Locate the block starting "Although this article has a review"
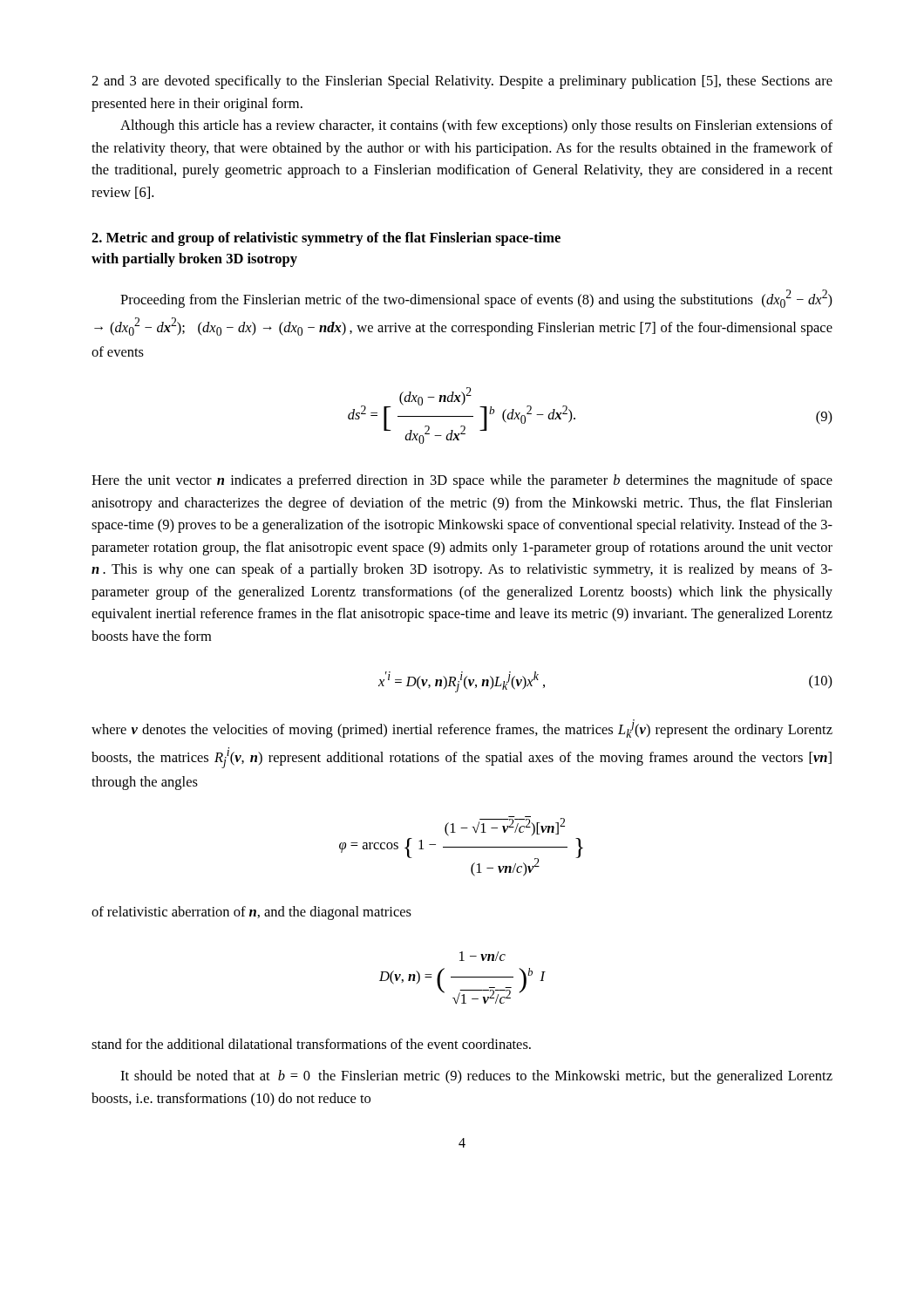This screenshot has width=924, height=1308. 462,159
